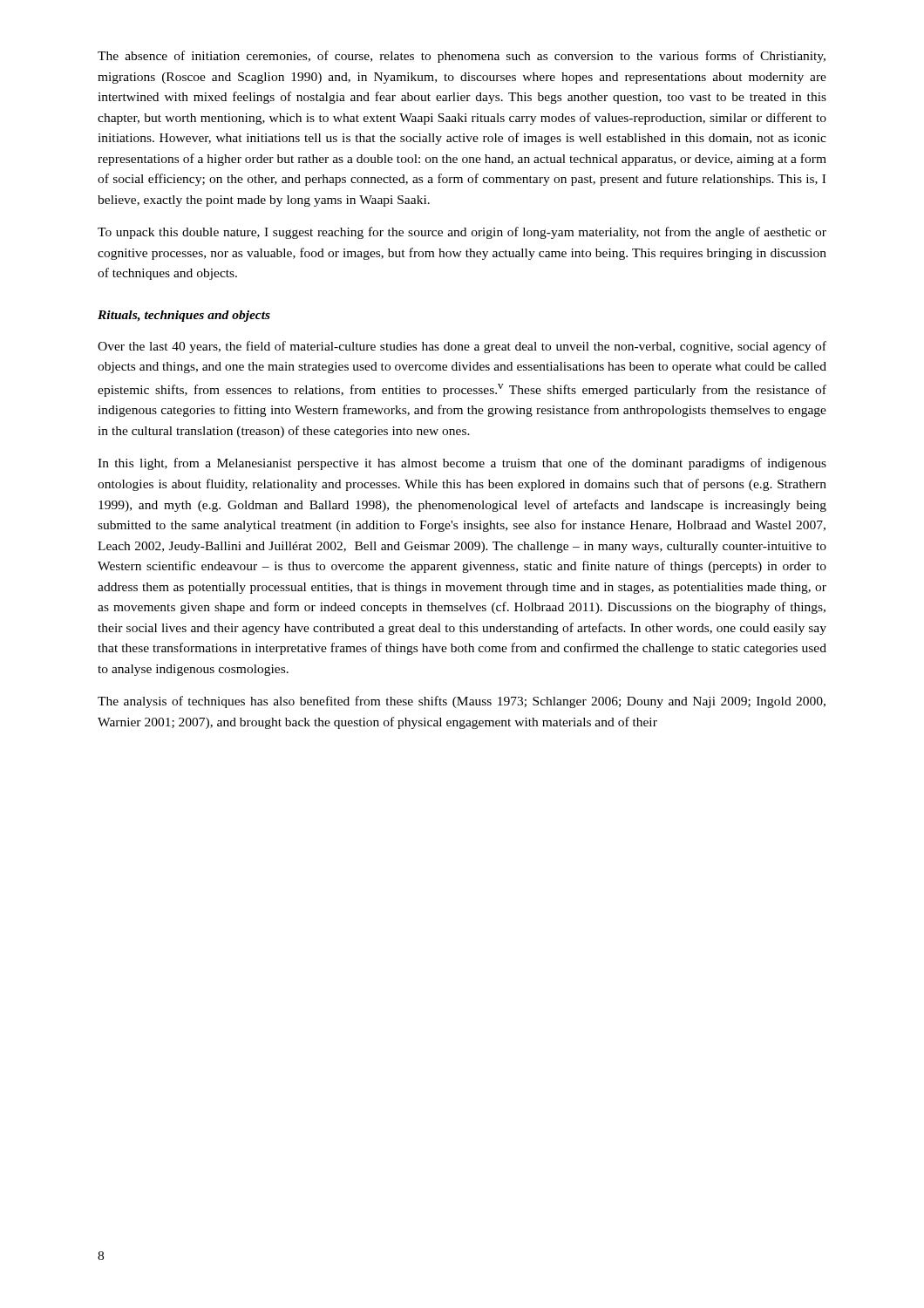924x1308 pixels.
Task: Point to the text starting "The analysis of techniques has also"
Action: [x=462, y=711]
